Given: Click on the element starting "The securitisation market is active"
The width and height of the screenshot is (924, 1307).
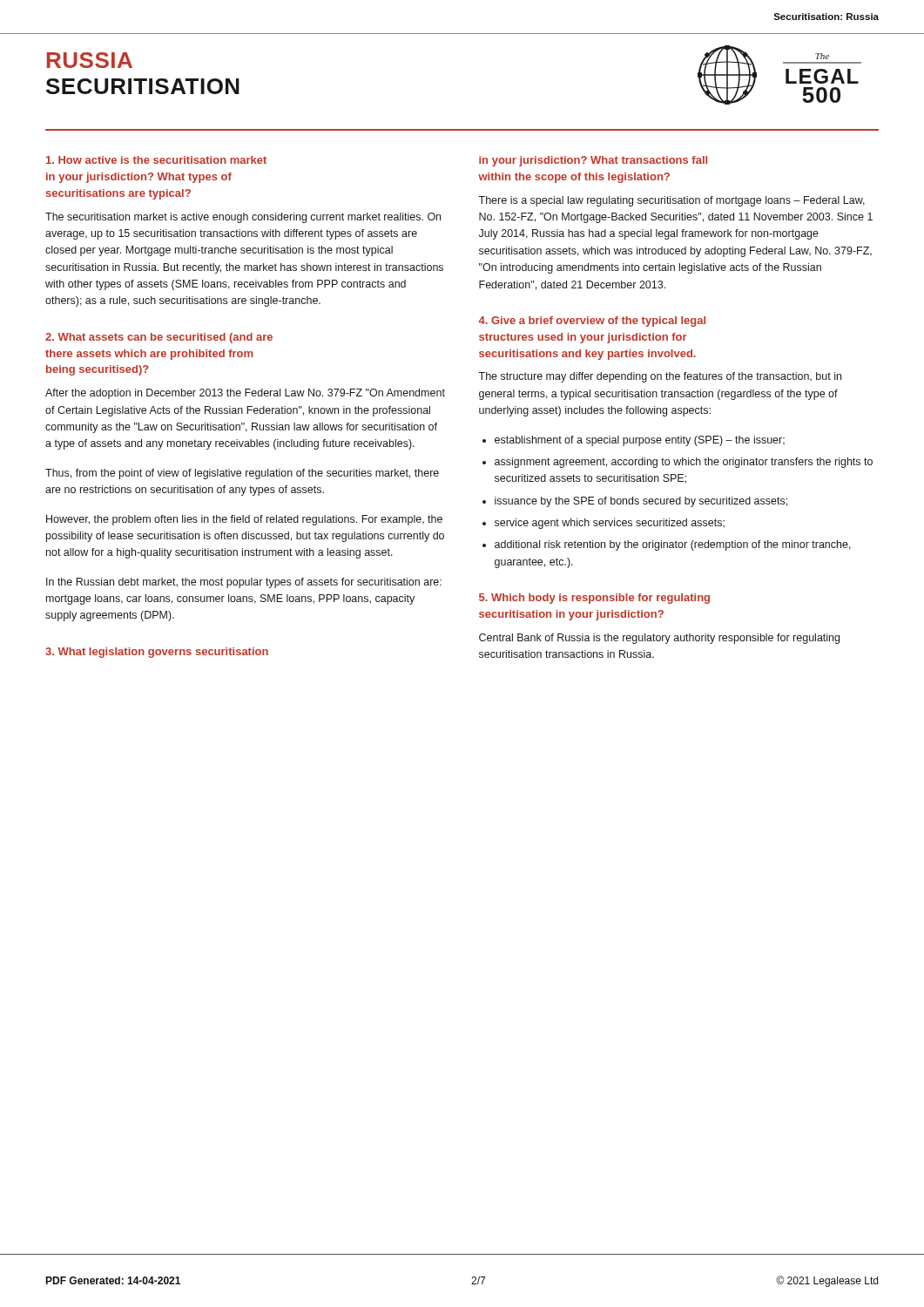Looking at the screenshot, I should click(245, 259).
